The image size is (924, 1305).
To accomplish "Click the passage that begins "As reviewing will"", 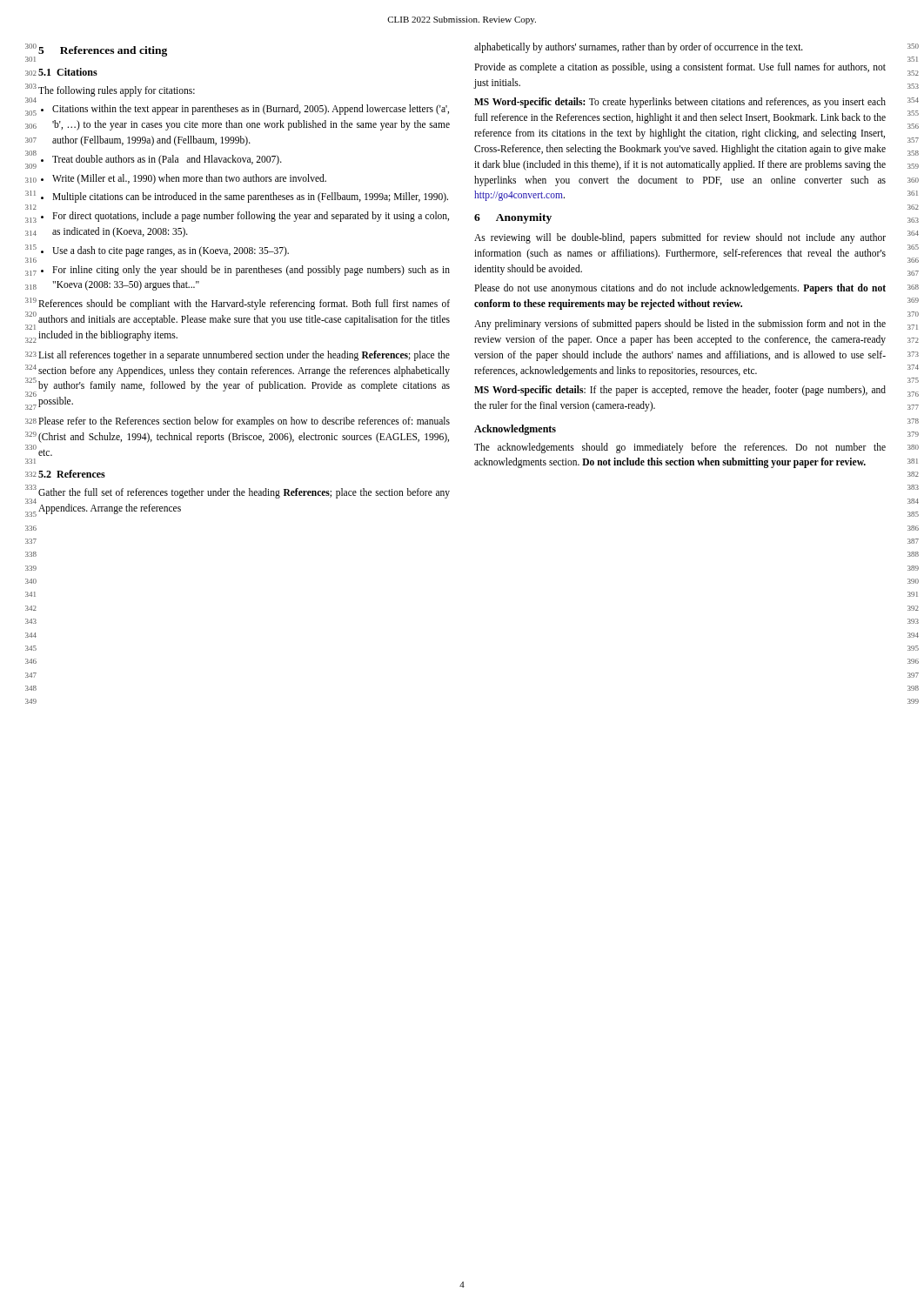I will [680, 253].
